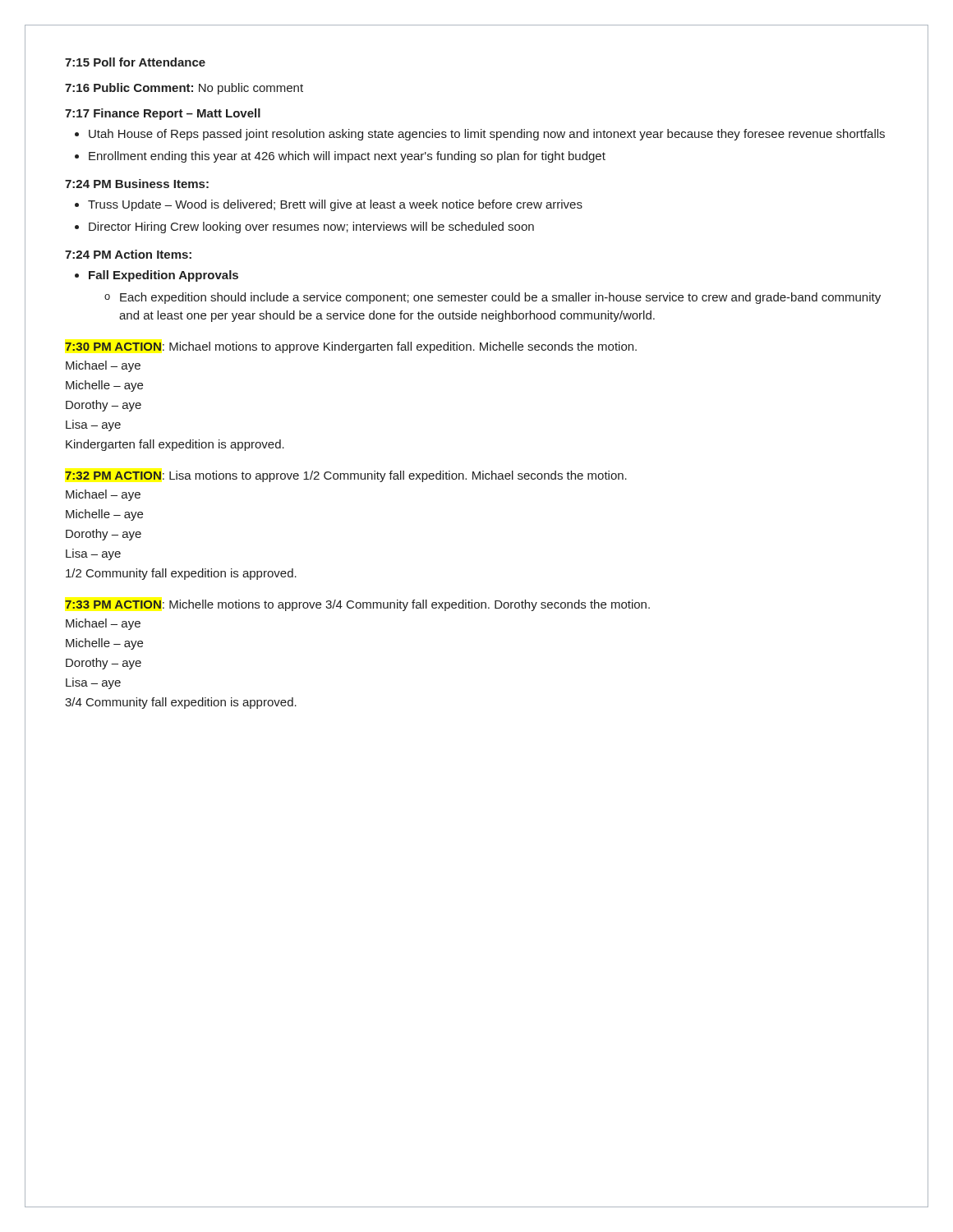953x1232 pixels.
Task: Find the section header on this page that starts "7:17 Finance Report – Matt"
Action: tap(163, 113)
